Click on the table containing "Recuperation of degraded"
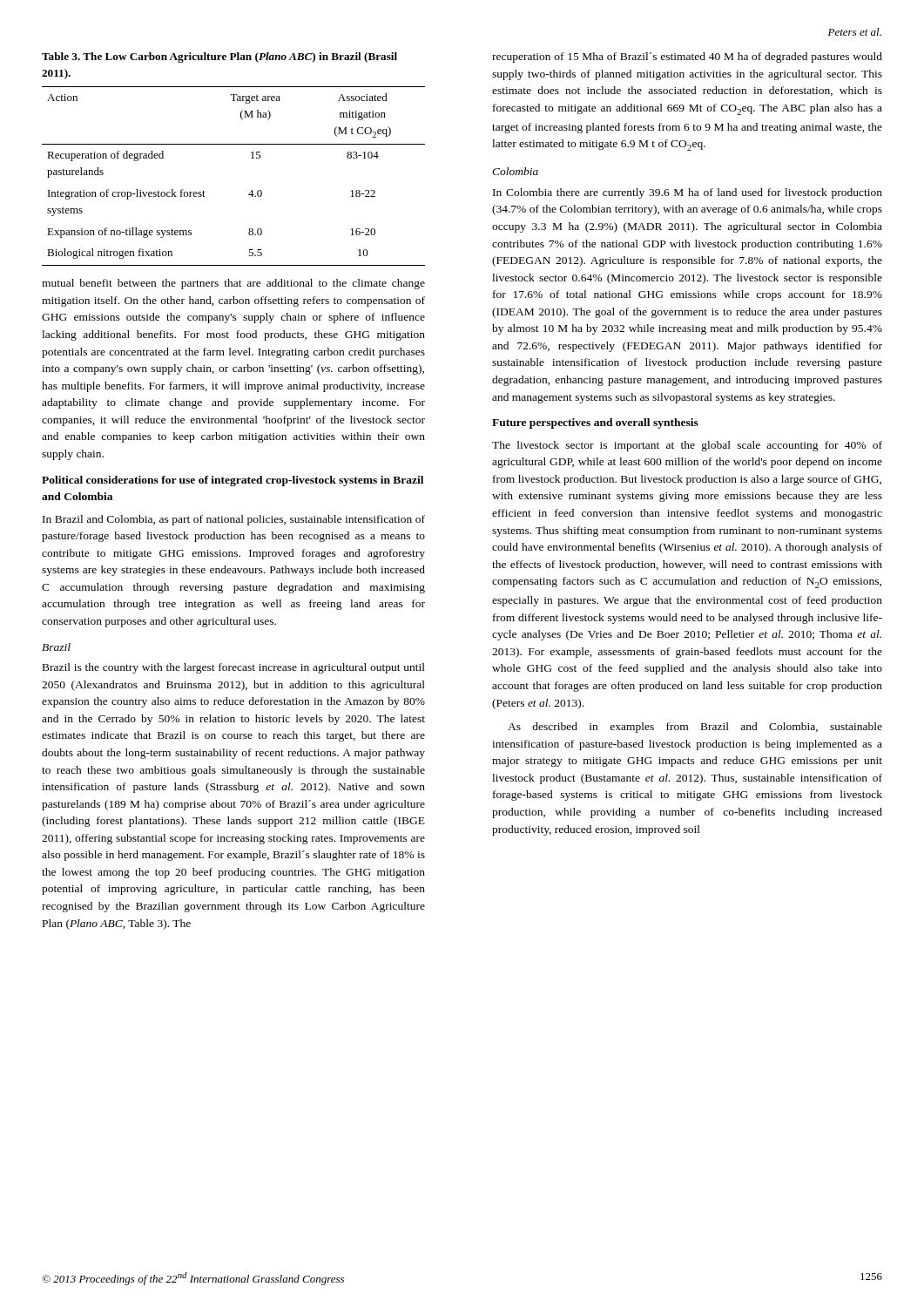Screen dimensions: 1307x924 point(233,176)
